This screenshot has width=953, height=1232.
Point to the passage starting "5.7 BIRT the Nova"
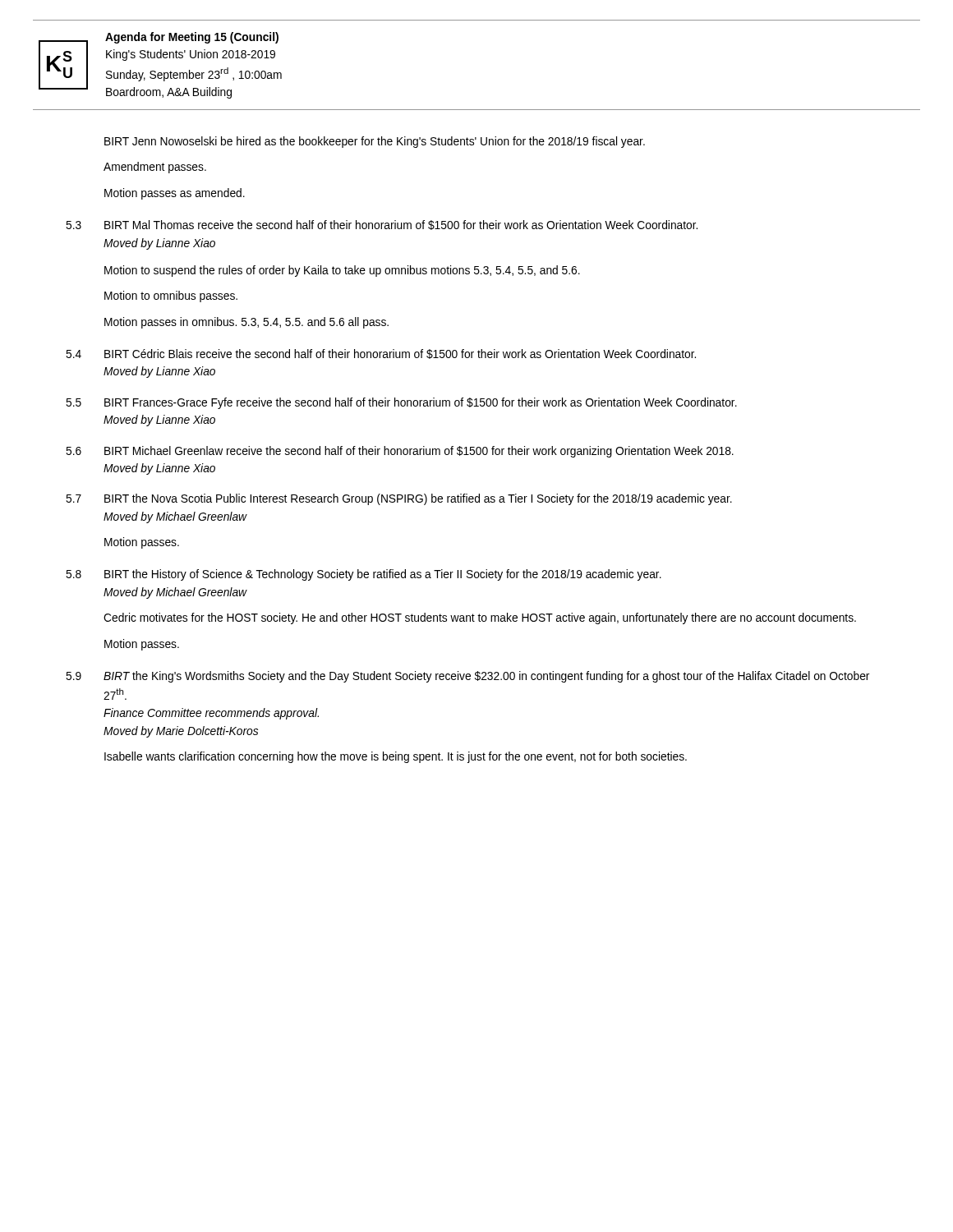coord(476,508)
